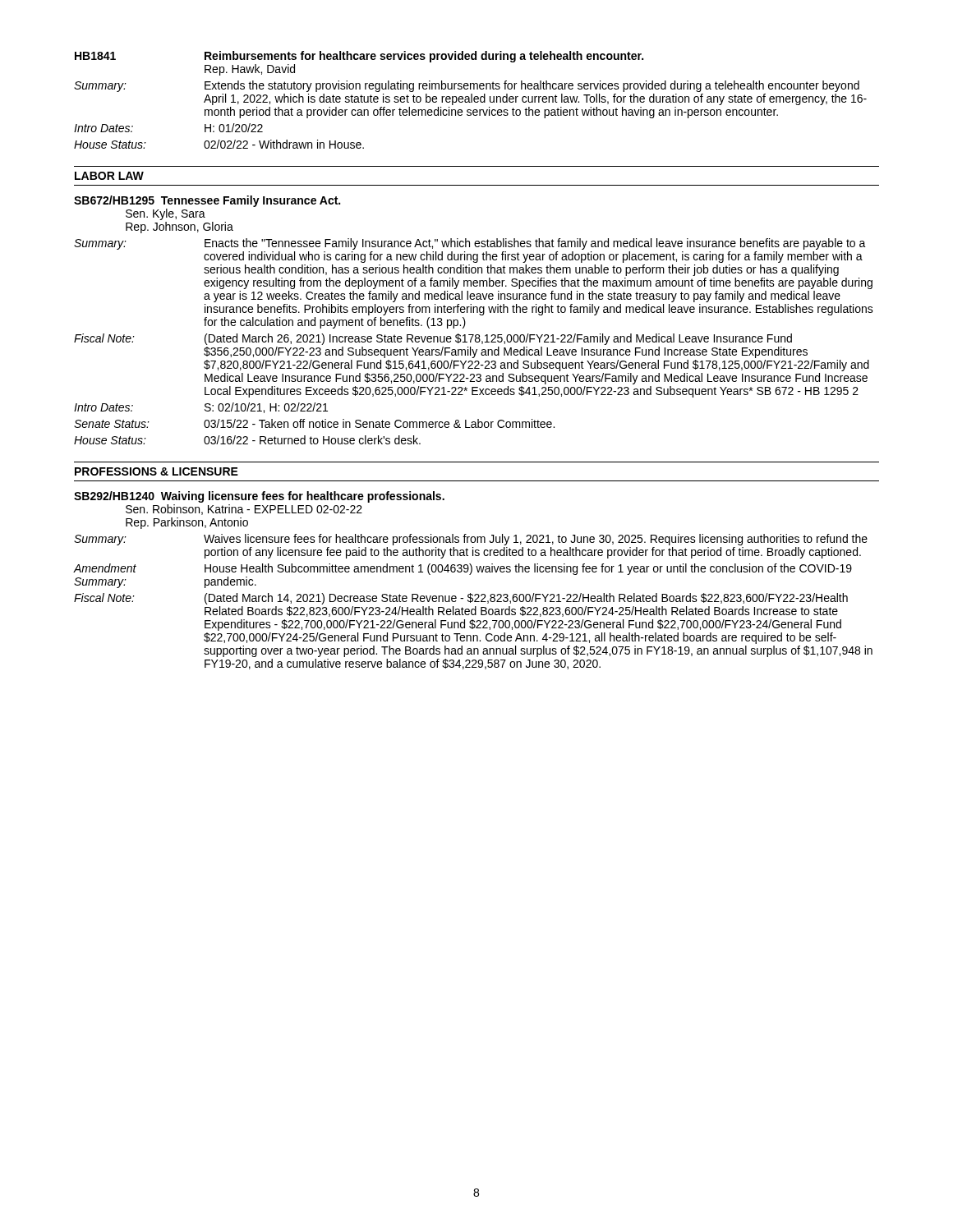Select the region starting "Summary: Extends the"

click(x=476, y=99)
